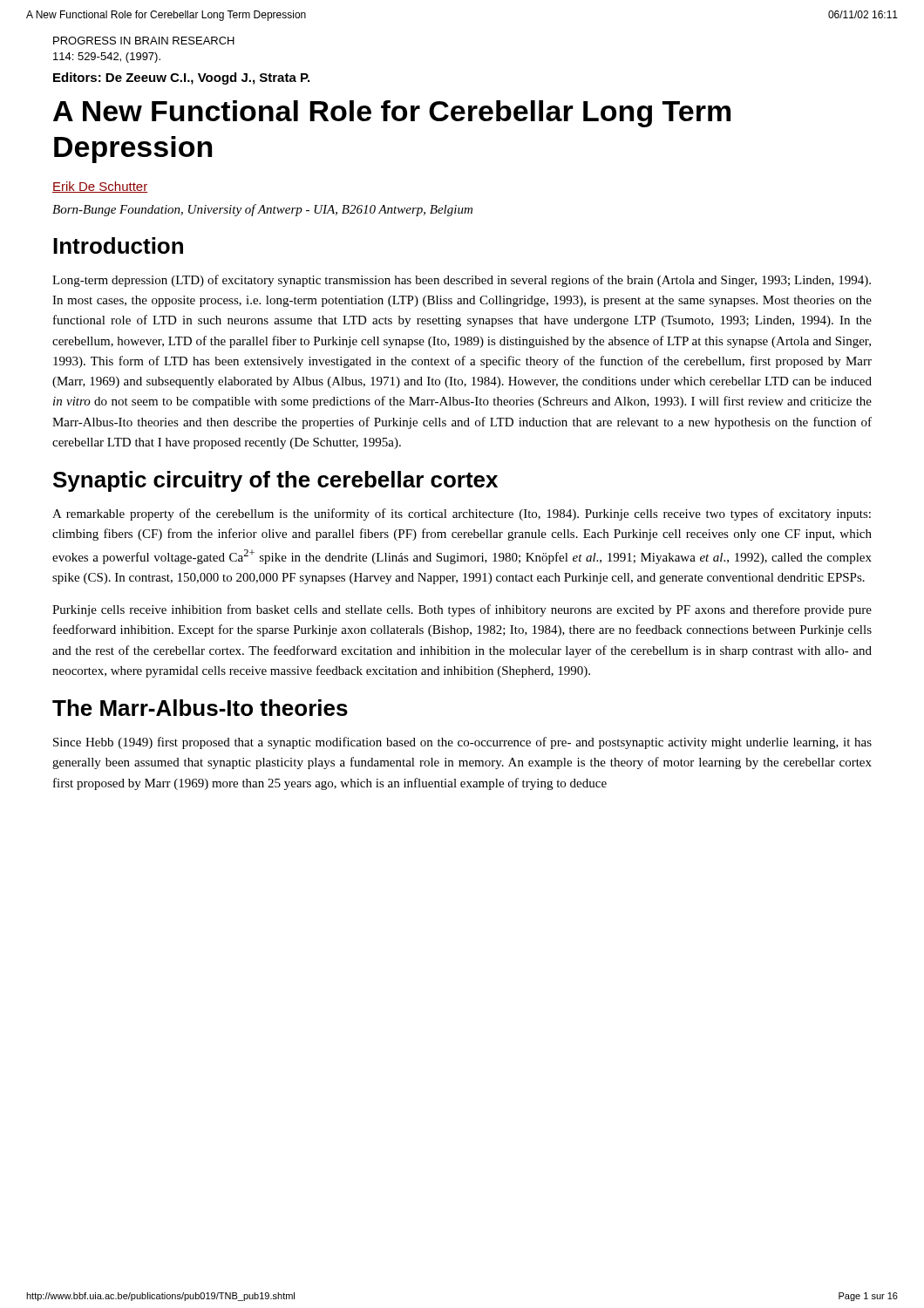
Task: Click the passage that begins "Since Hebb (1949) first proposed that"
Action: (x=462, y=762)
